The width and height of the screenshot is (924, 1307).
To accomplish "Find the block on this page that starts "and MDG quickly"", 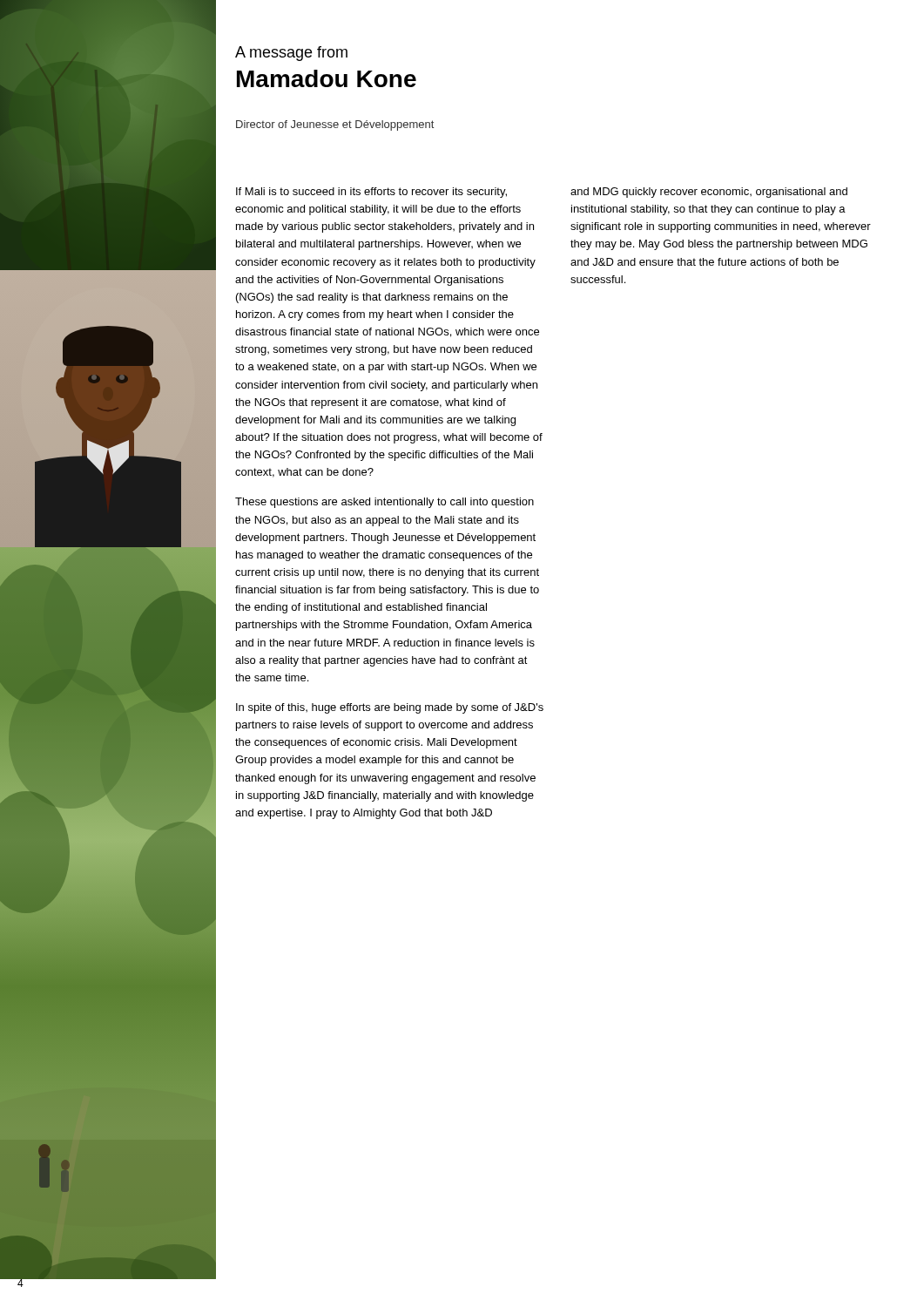I will 725,236.
